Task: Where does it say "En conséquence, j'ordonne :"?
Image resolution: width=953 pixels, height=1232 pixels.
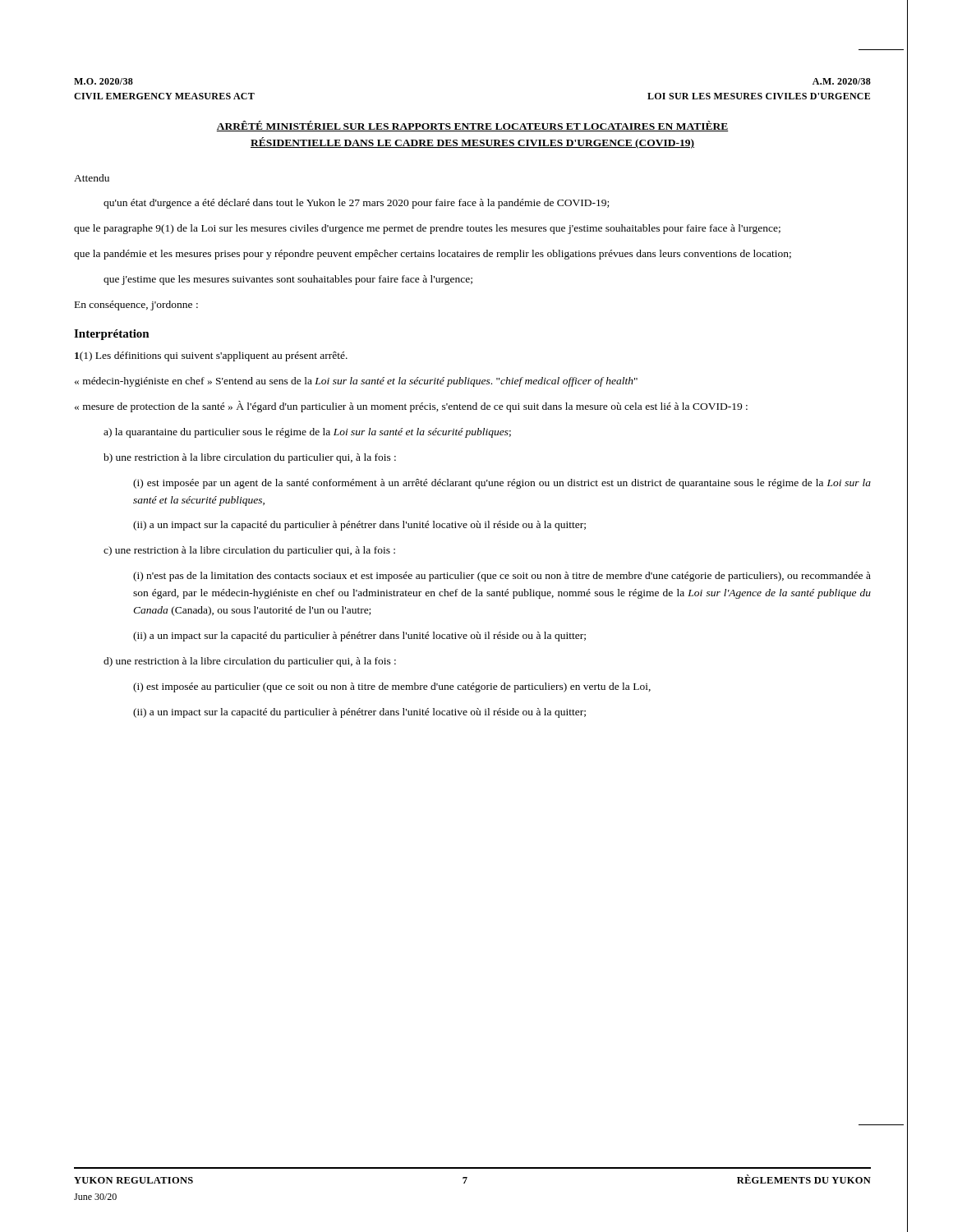Action: 136,304
